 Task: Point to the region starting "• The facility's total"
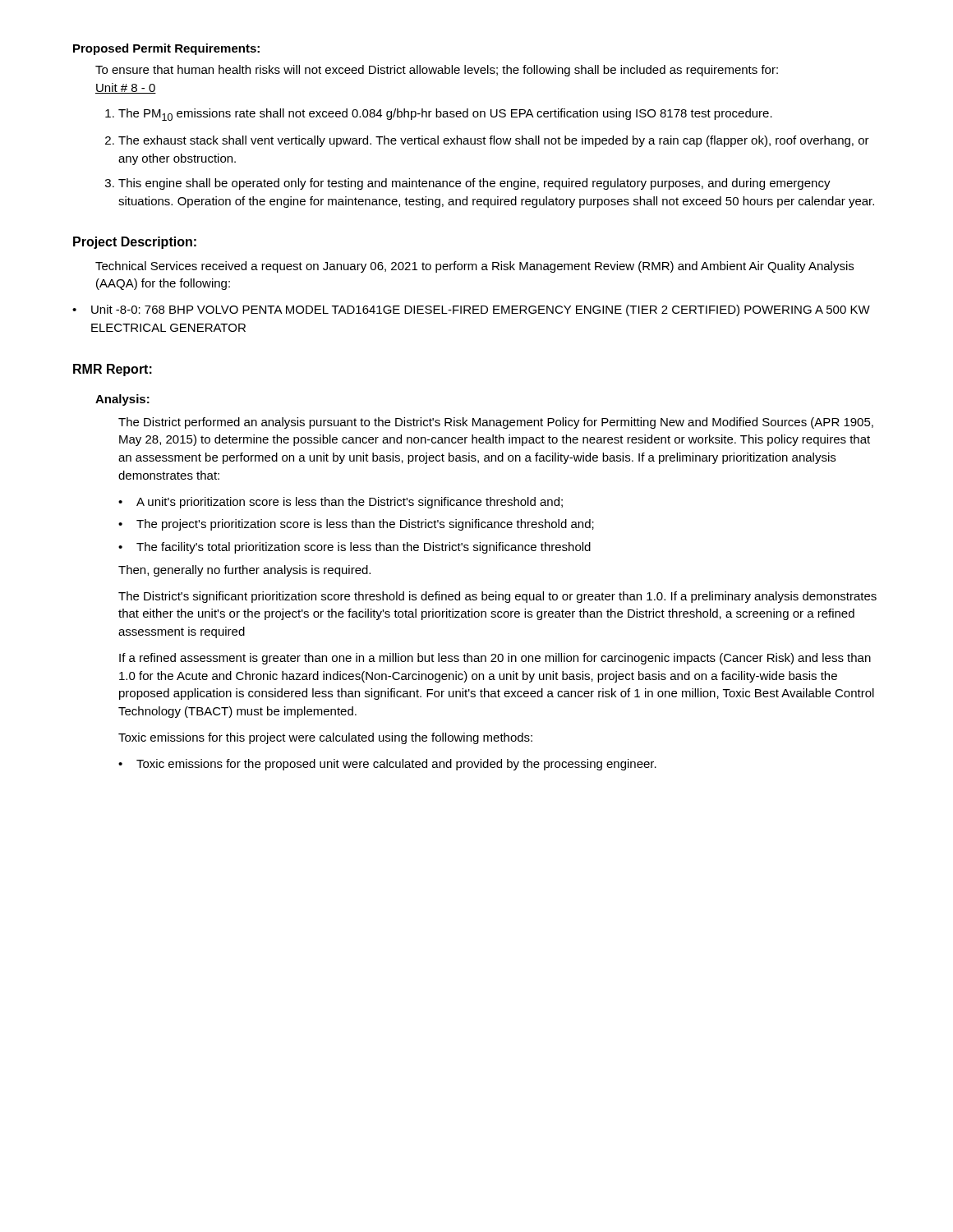point(355,547)
